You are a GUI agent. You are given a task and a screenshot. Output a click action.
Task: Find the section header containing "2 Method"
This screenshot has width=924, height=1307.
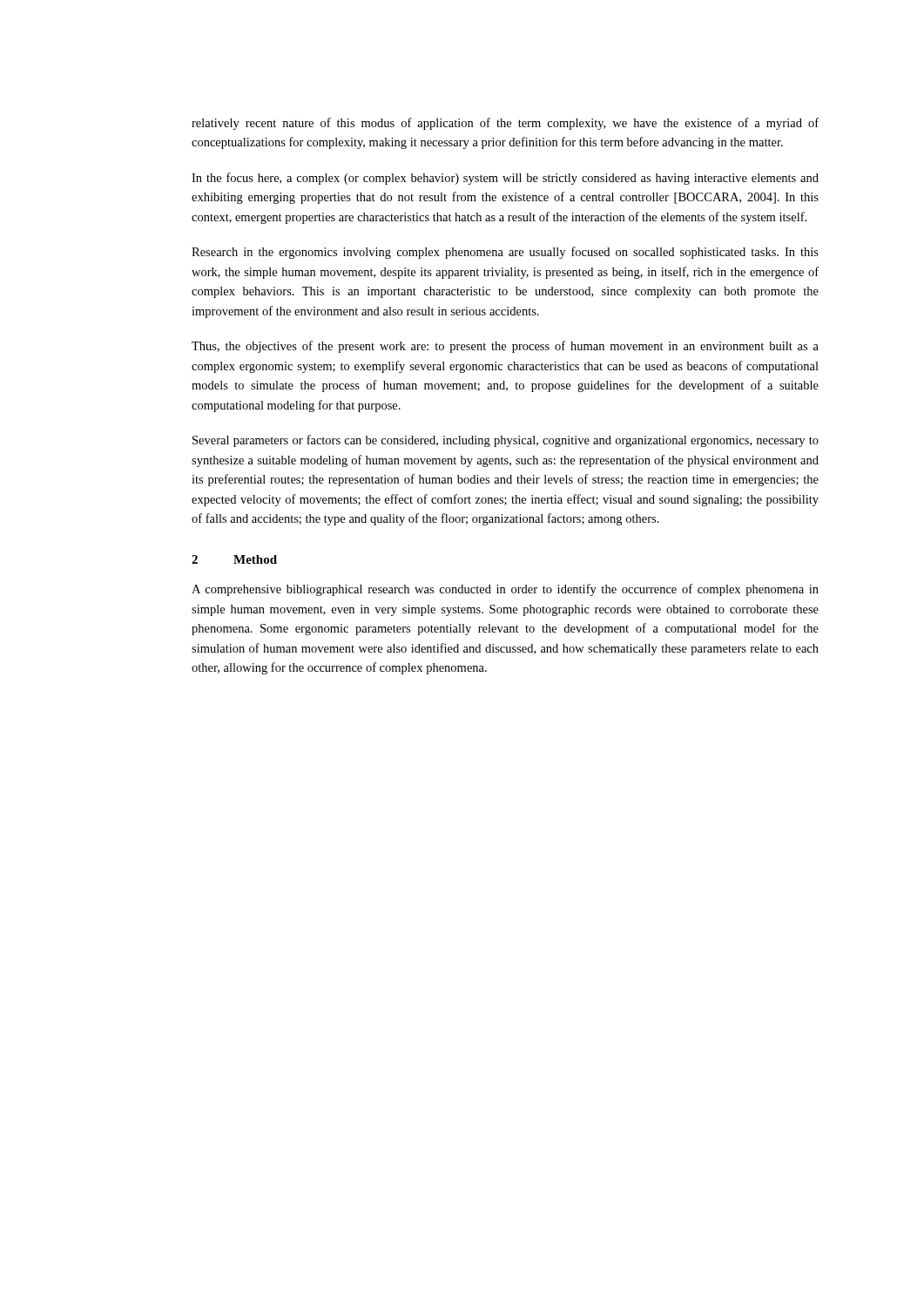coord(234,560)
